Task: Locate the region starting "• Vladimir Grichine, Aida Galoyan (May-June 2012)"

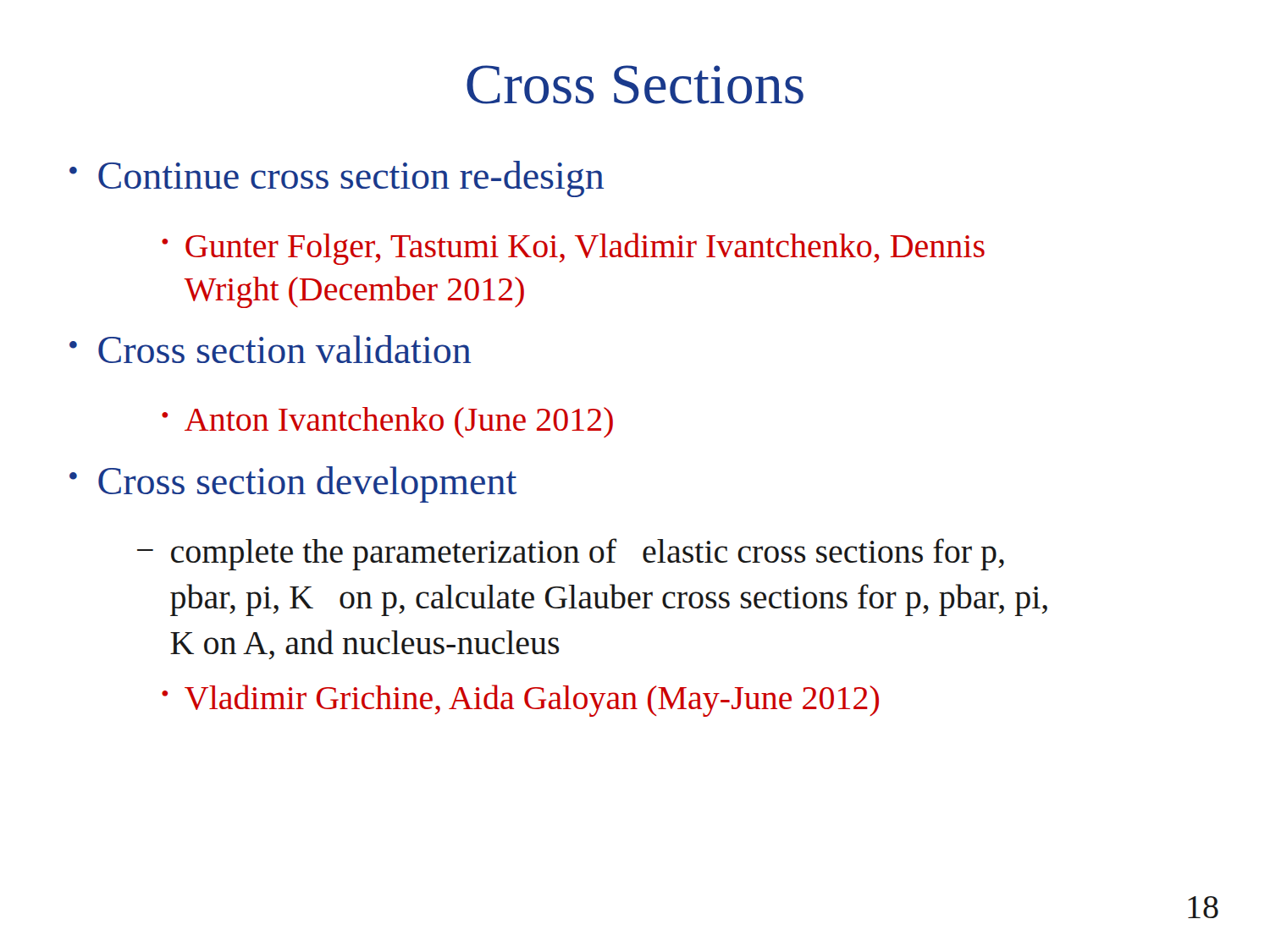Action: 521,698
